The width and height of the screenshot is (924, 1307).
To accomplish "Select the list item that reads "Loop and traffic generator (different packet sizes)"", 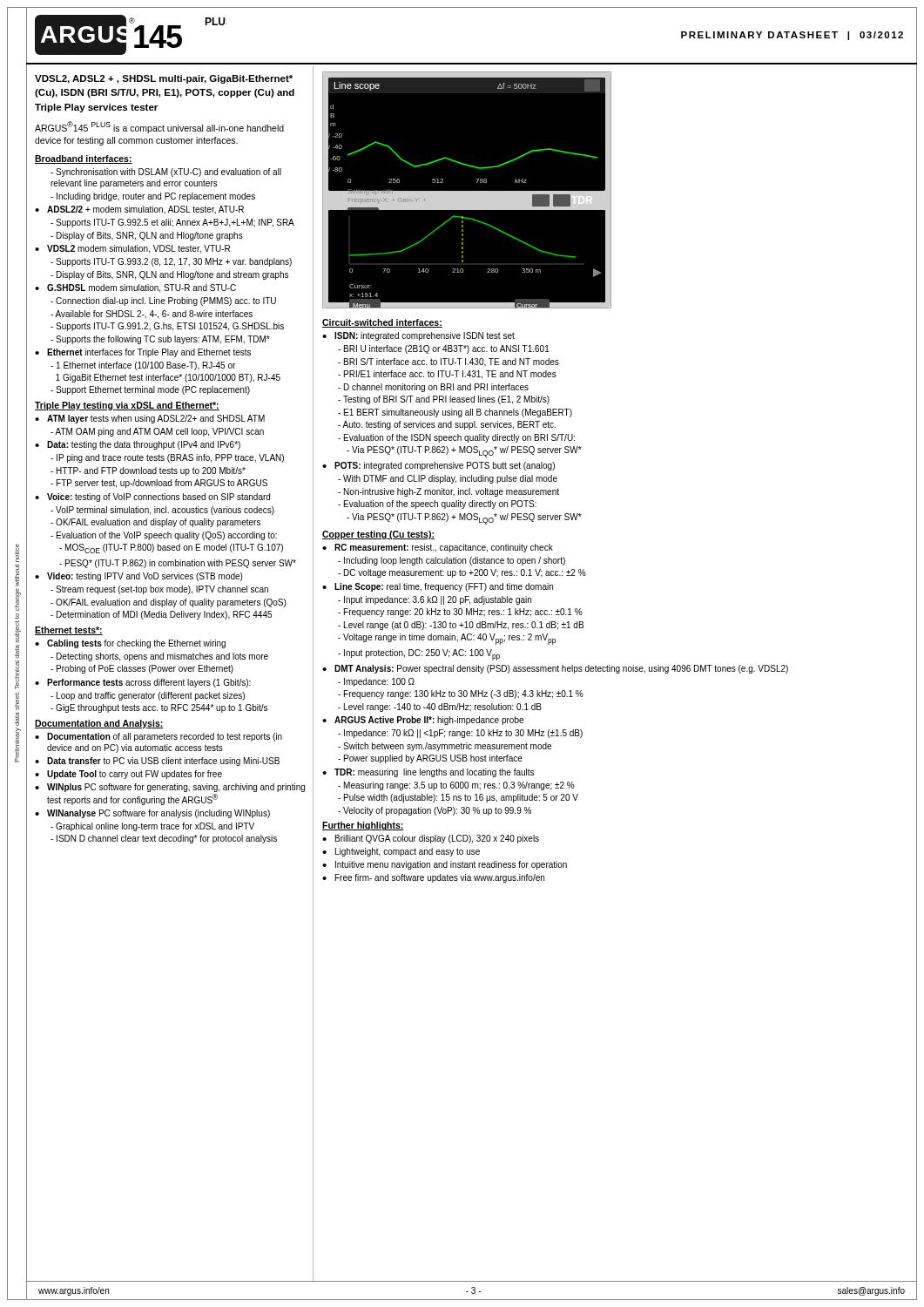I will click(148, 695).
